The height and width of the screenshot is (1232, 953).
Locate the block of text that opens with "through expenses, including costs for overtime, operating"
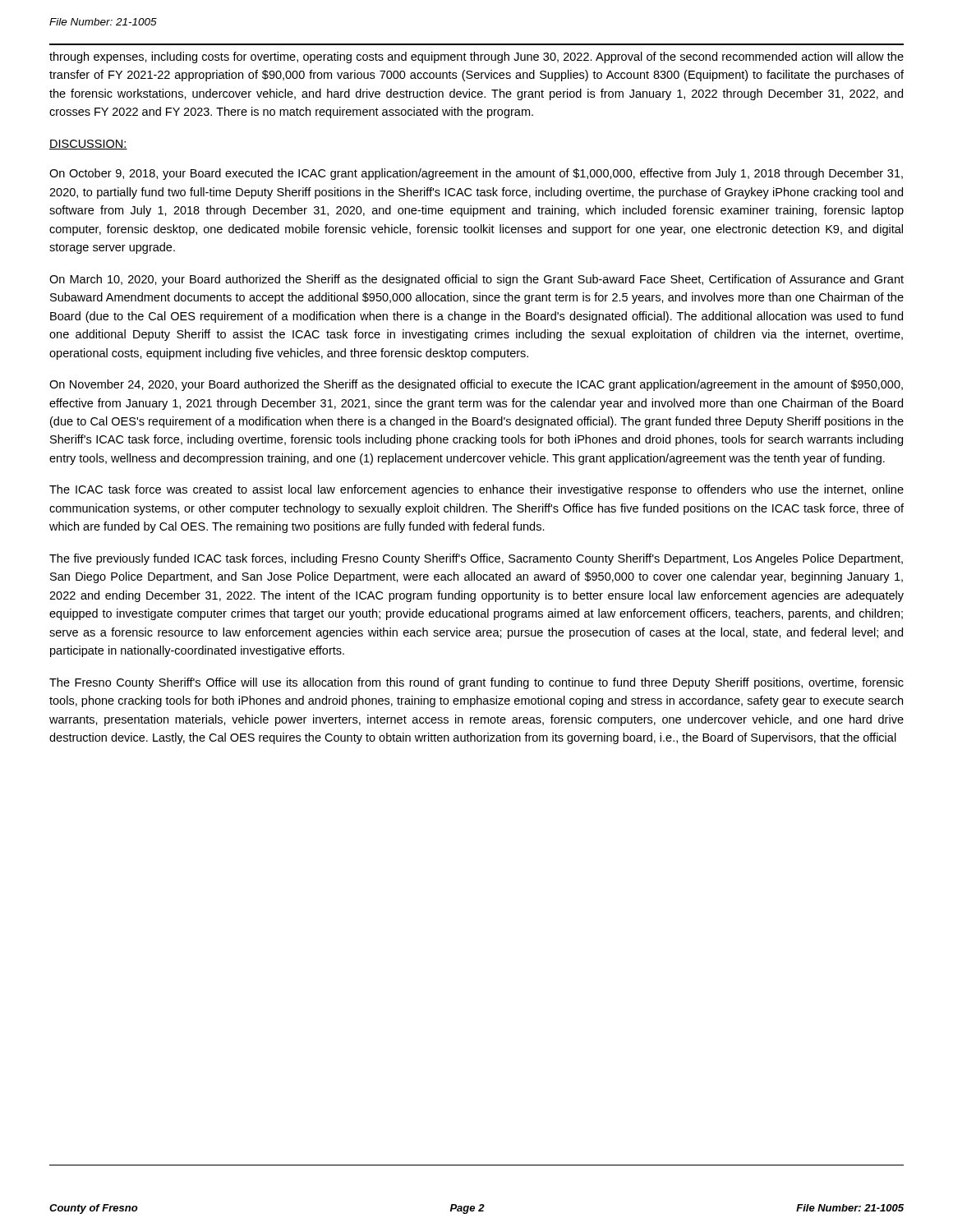476,85
